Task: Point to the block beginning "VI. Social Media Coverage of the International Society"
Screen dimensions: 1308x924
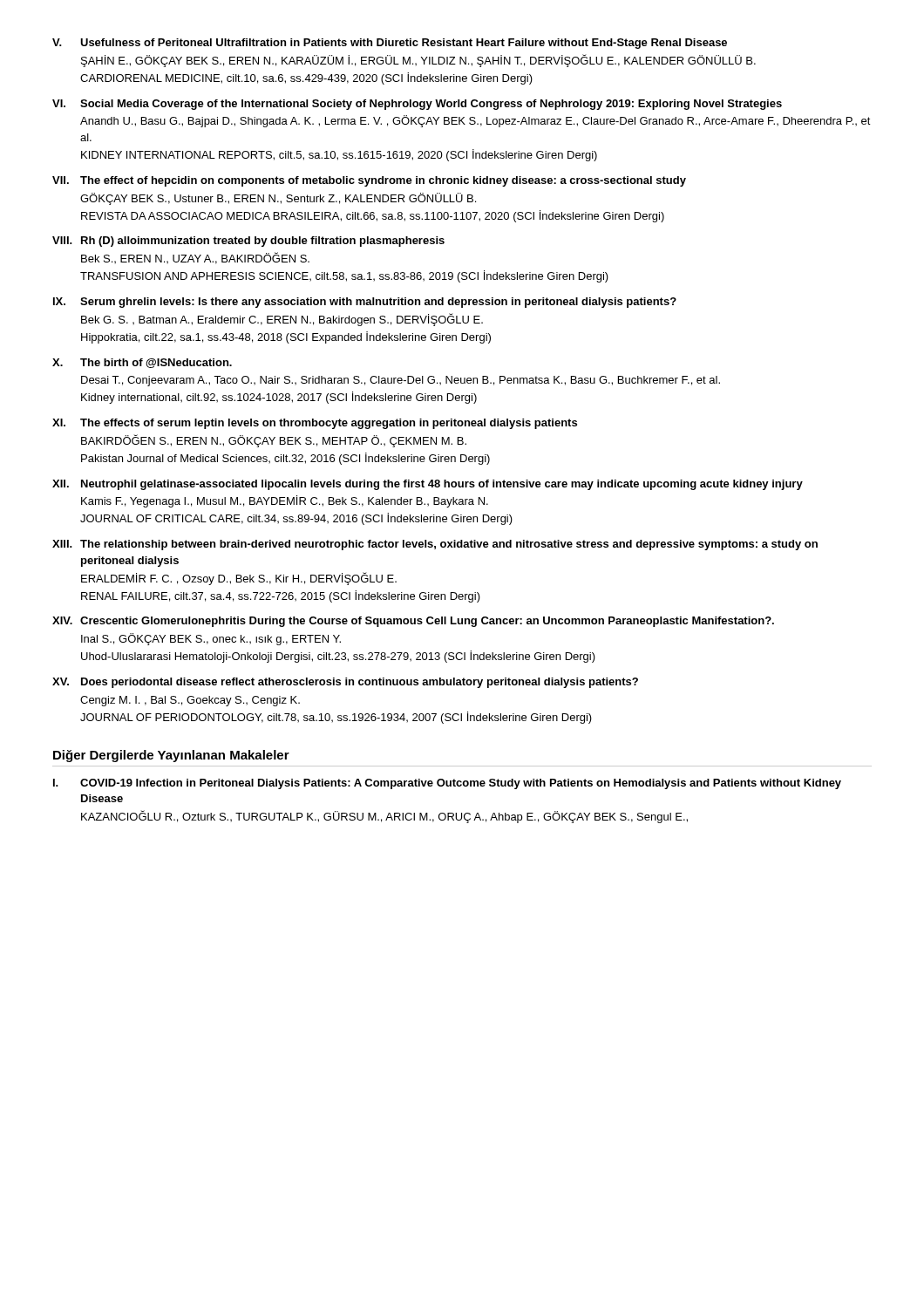Action: point(462,130)
